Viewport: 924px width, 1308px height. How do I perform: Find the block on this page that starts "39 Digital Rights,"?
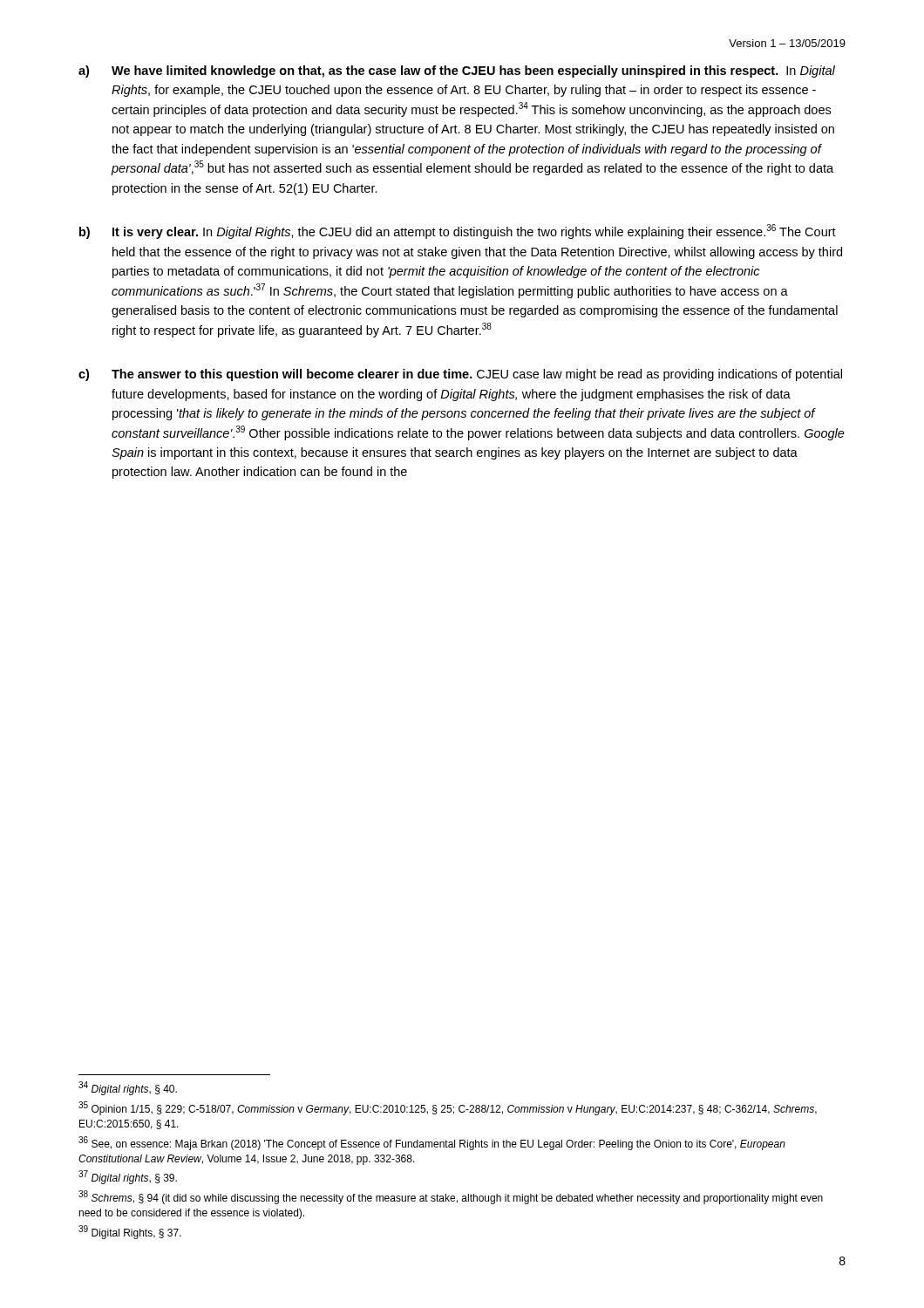pos(130,1232)
